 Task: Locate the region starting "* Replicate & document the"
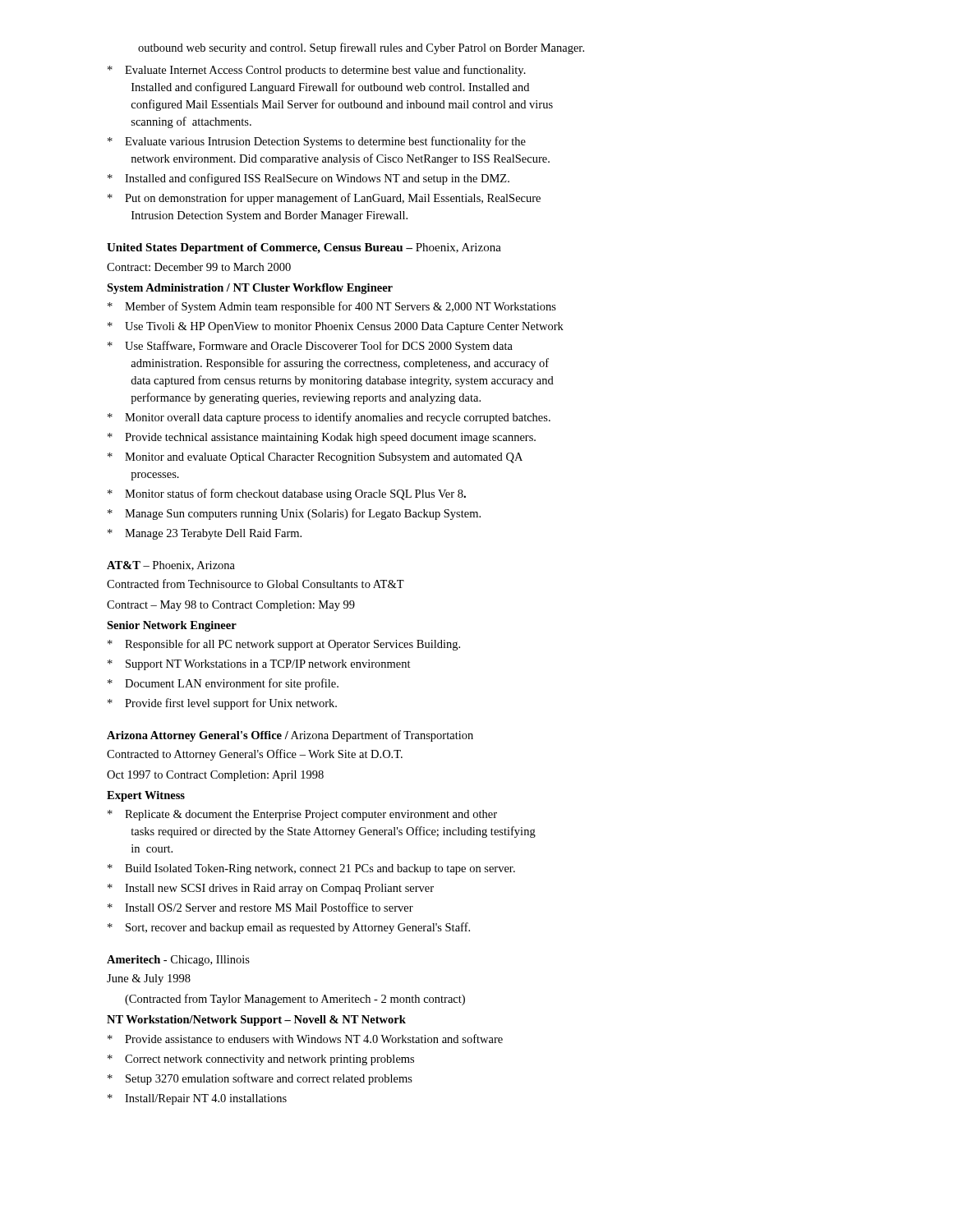click(493, 832)
